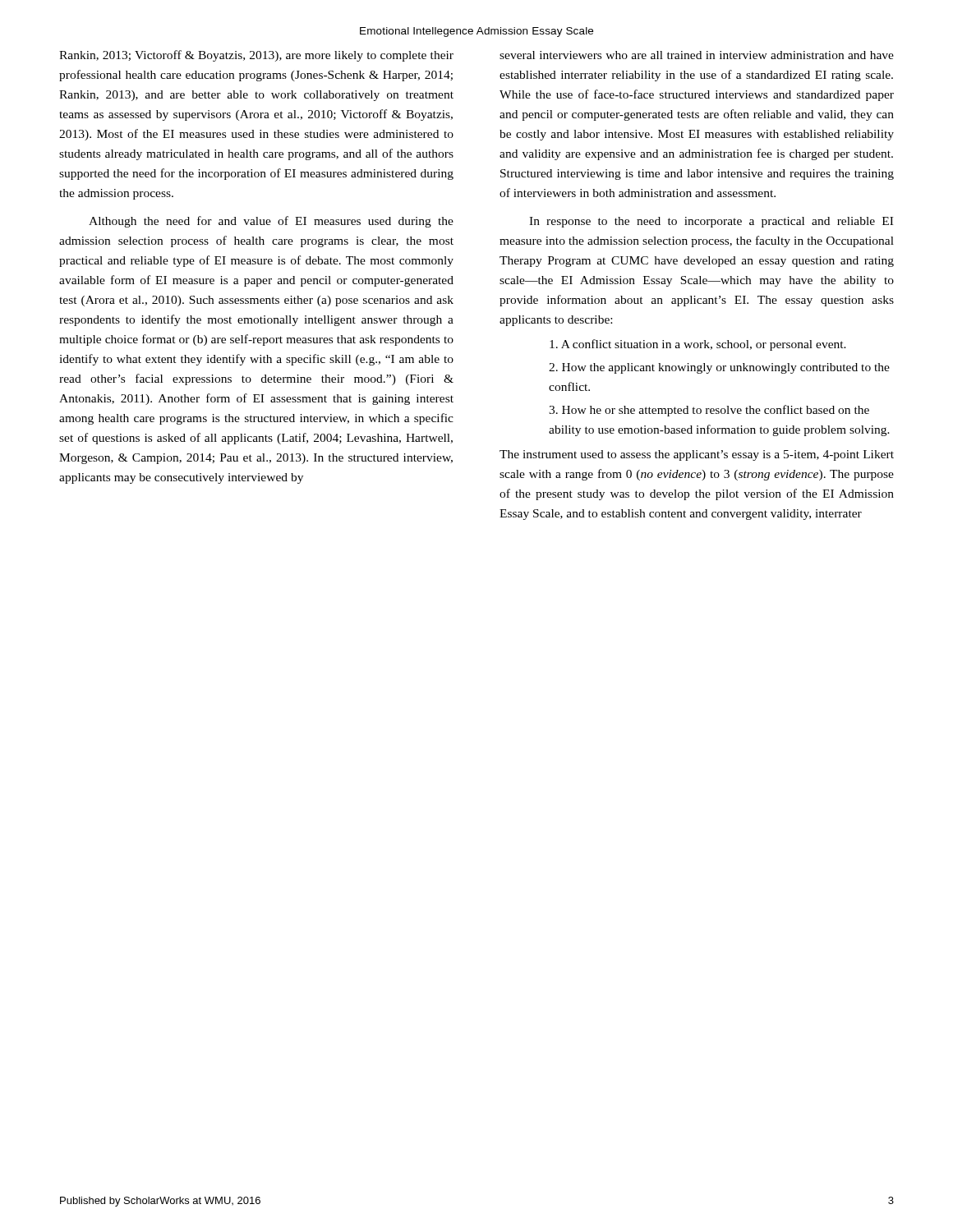Navigate to the text block starting "3. How he"
Viewport: 953px width, 1232px height.
pyautogui.click(x=721, y=420)
